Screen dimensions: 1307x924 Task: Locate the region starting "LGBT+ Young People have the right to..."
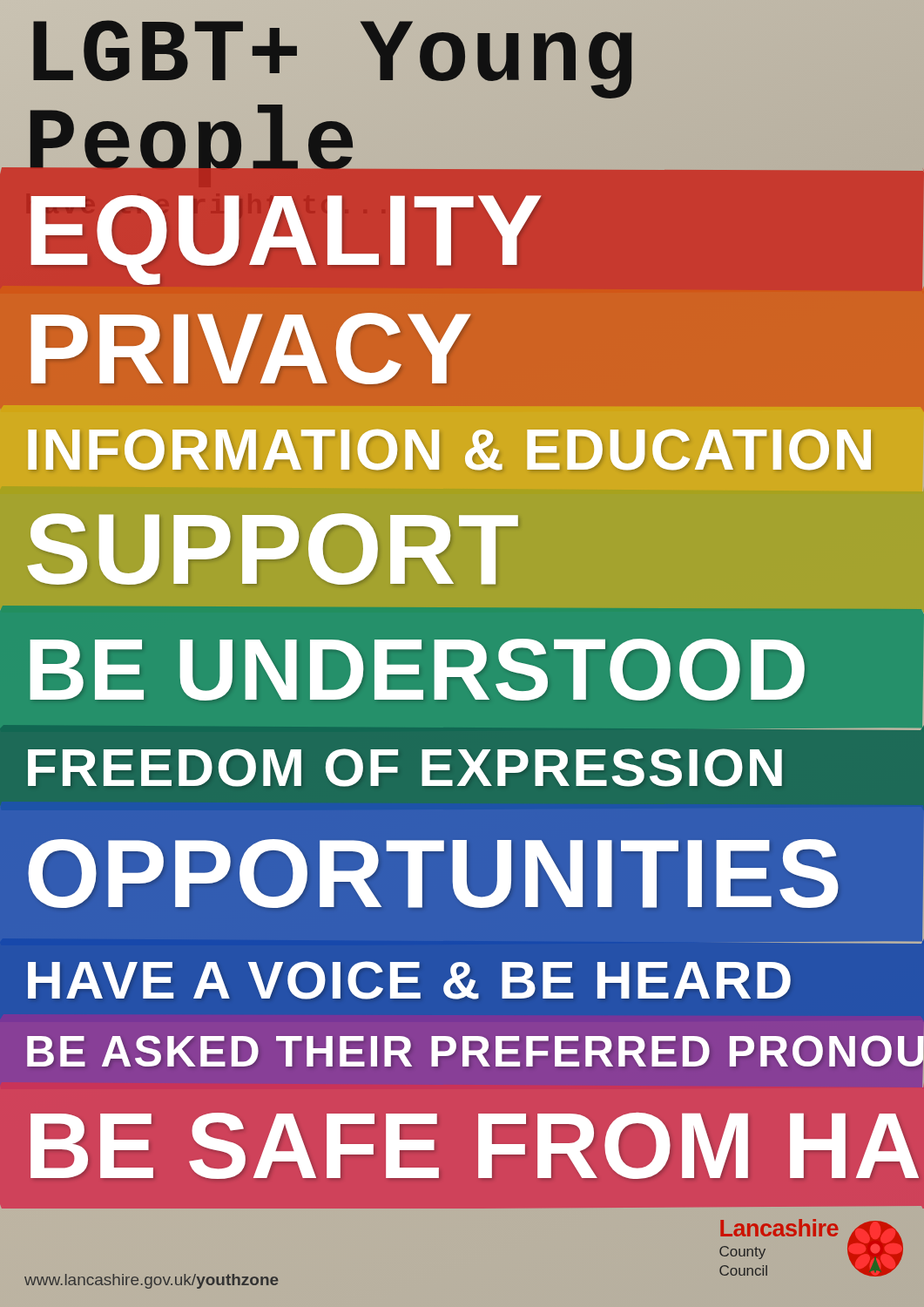pyautogui.click(x=455, y=117)
